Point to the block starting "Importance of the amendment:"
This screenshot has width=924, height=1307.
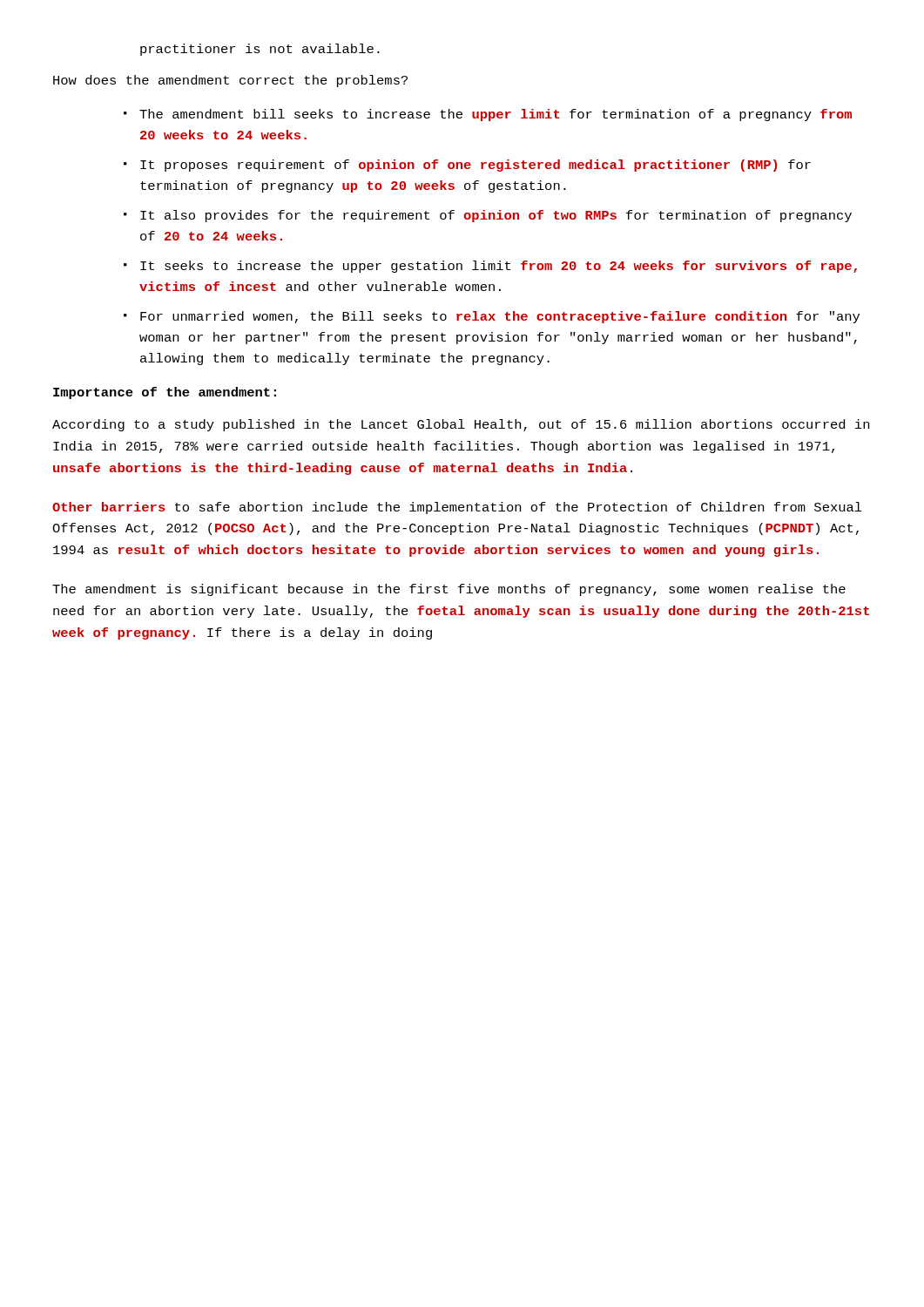pos(166,393)
